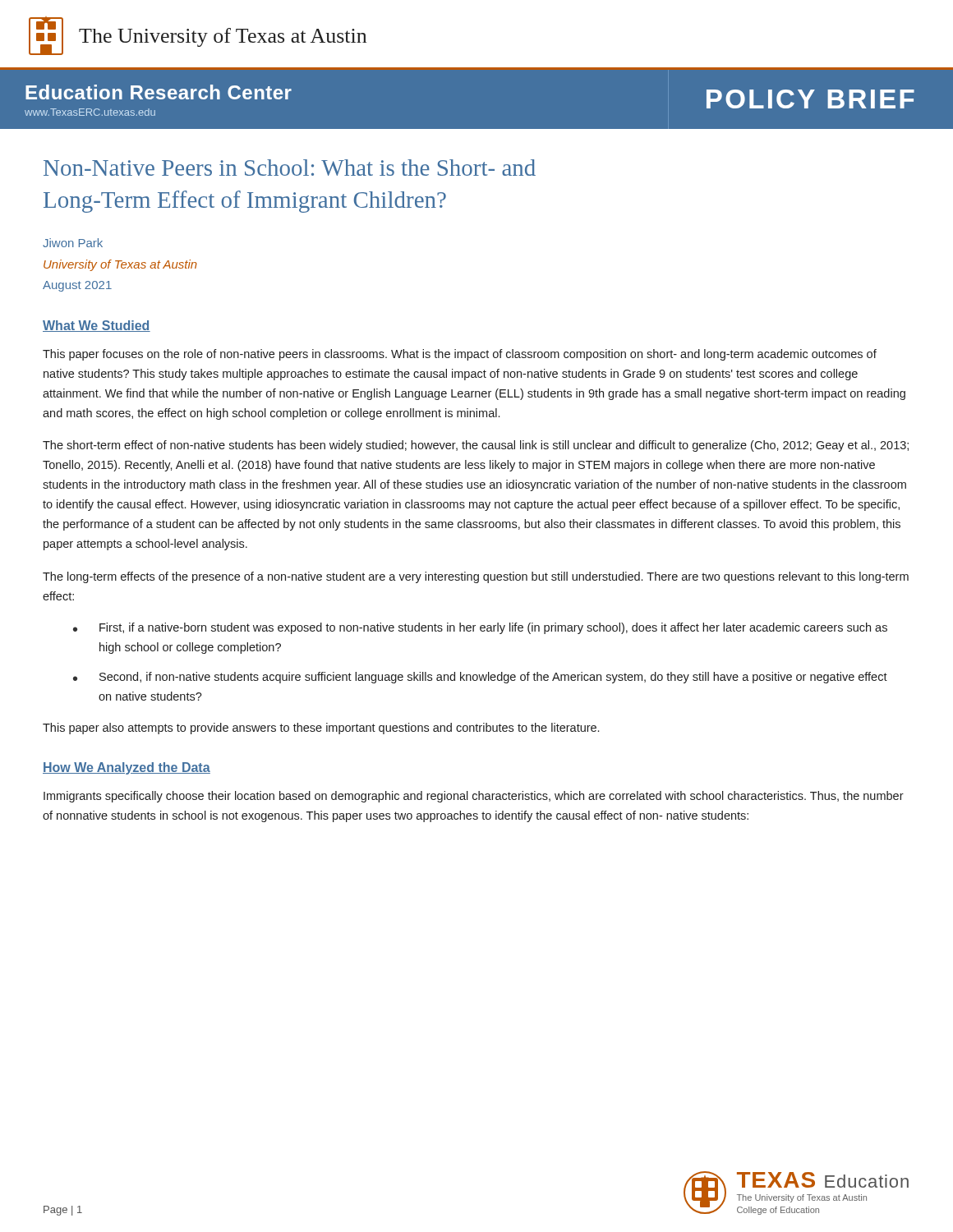Viewport: 953px width, 1232px height.
Task: Click on the section header that says "What We Studied"
Action: click(x=96, y=325)
